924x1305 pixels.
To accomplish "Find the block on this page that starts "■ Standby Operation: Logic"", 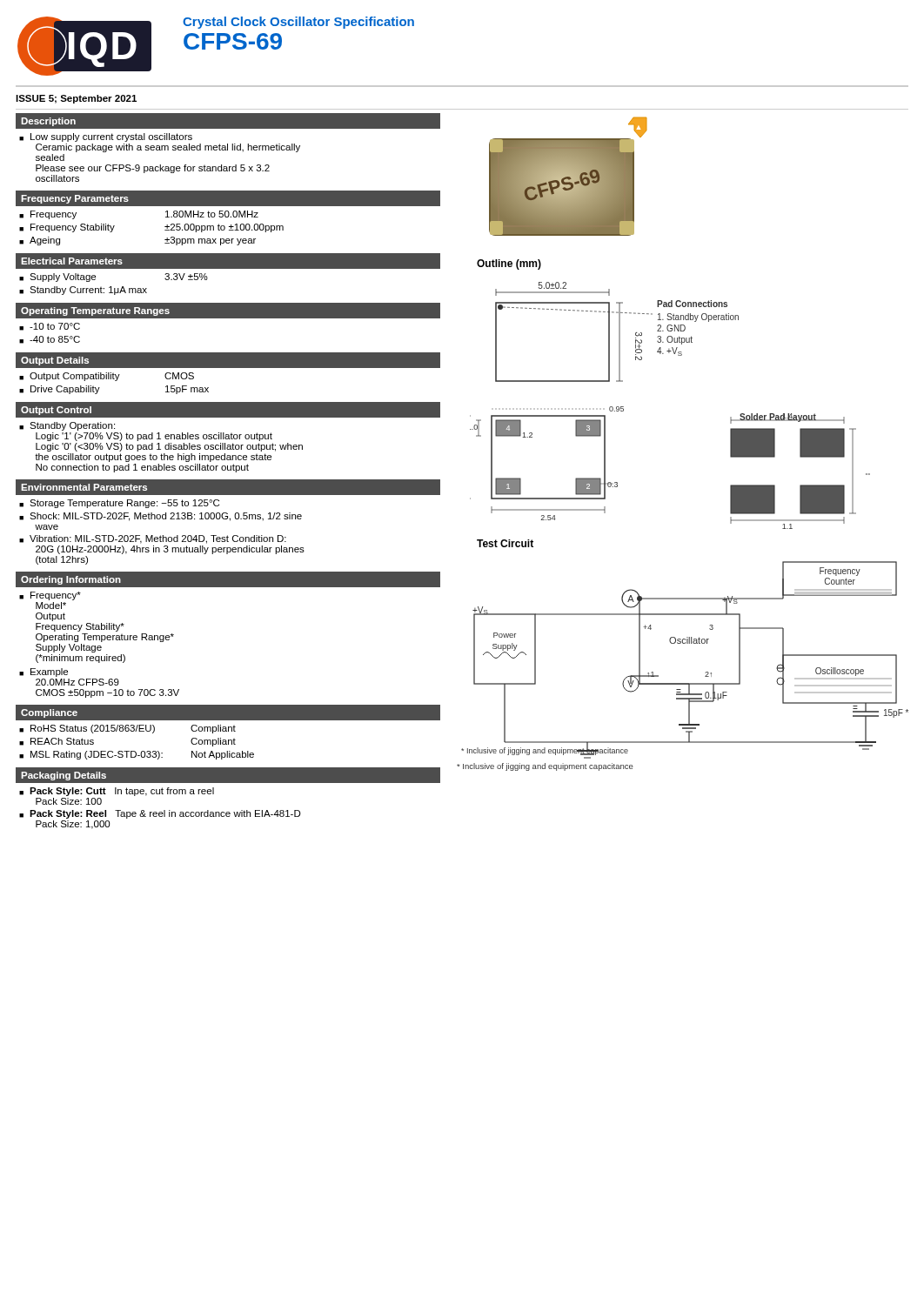I will coord(161,446).
